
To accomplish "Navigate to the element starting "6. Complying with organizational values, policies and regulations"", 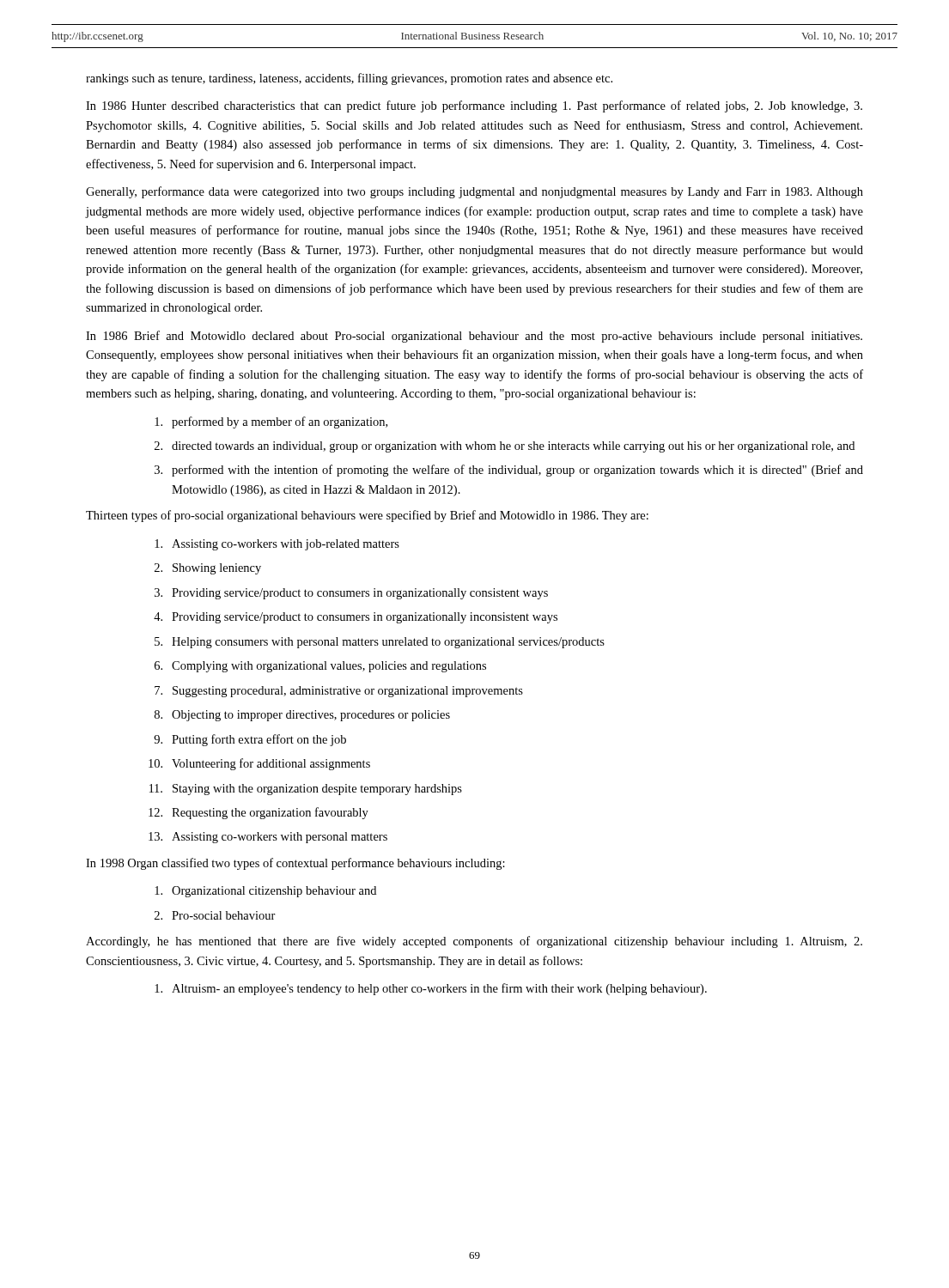I will (x=320, y=667).
